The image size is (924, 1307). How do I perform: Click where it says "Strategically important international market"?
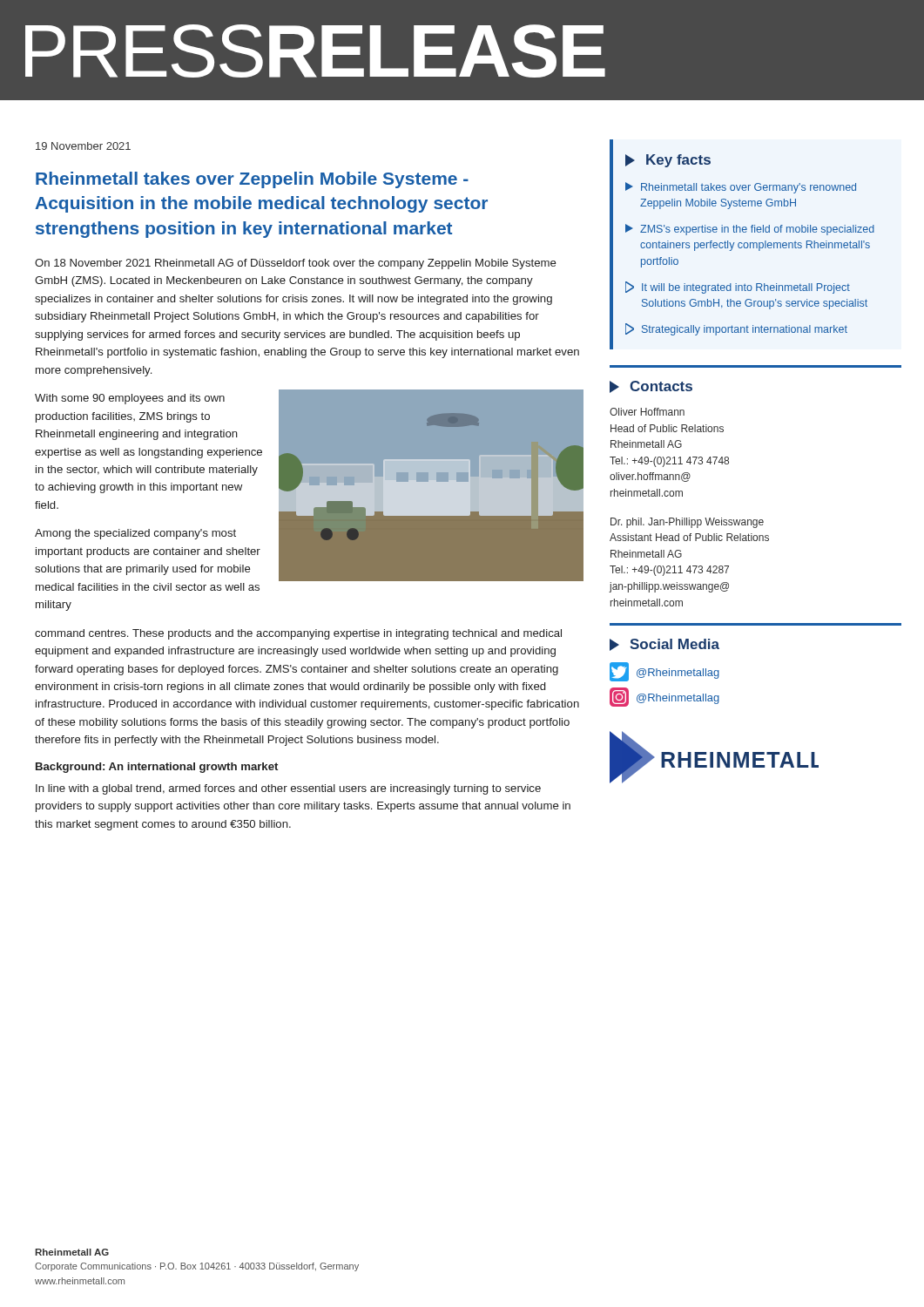[x=736, y=329]
